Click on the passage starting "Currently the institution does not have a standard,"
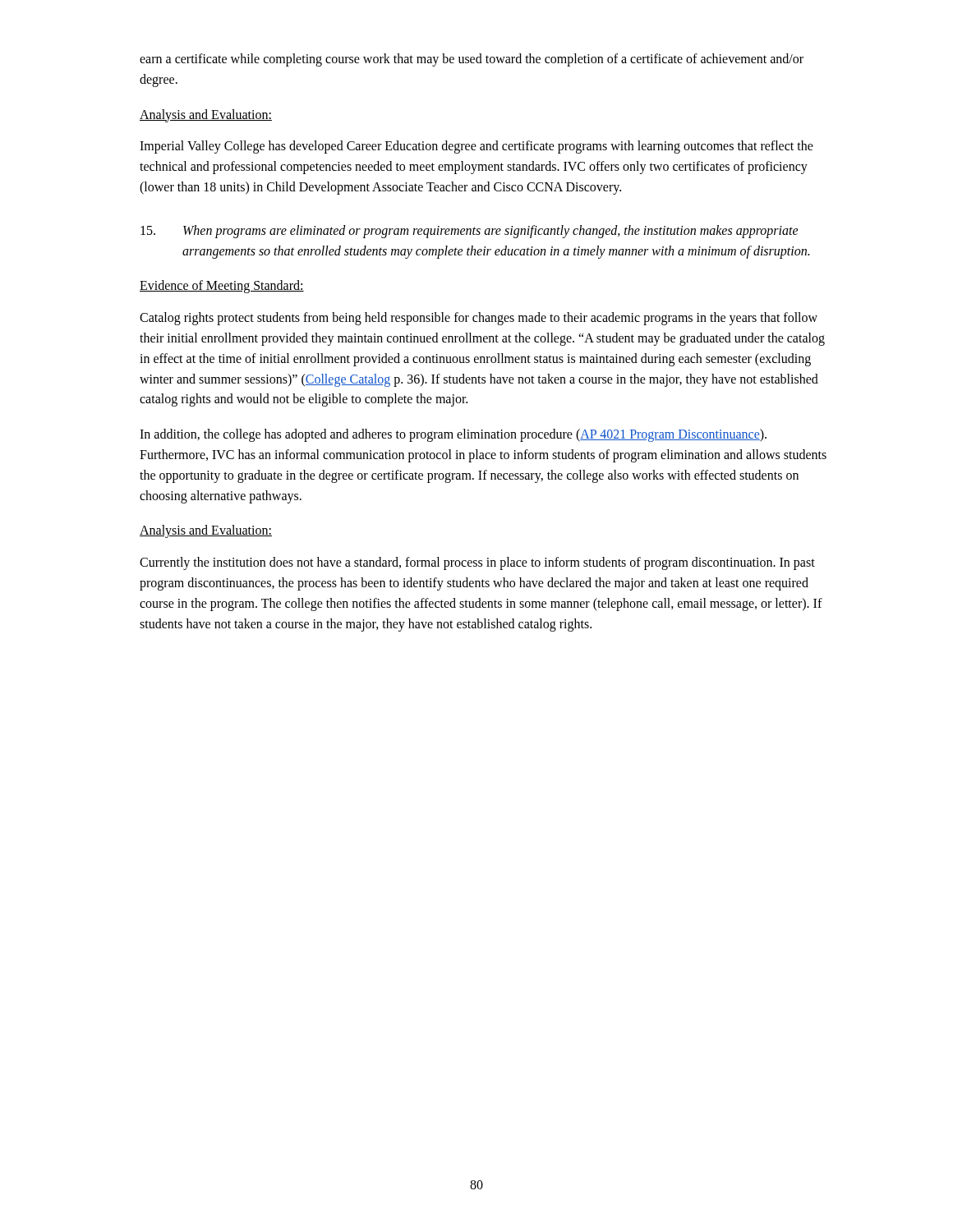This screenshot has height=1232, width=953. click(481, 593)
